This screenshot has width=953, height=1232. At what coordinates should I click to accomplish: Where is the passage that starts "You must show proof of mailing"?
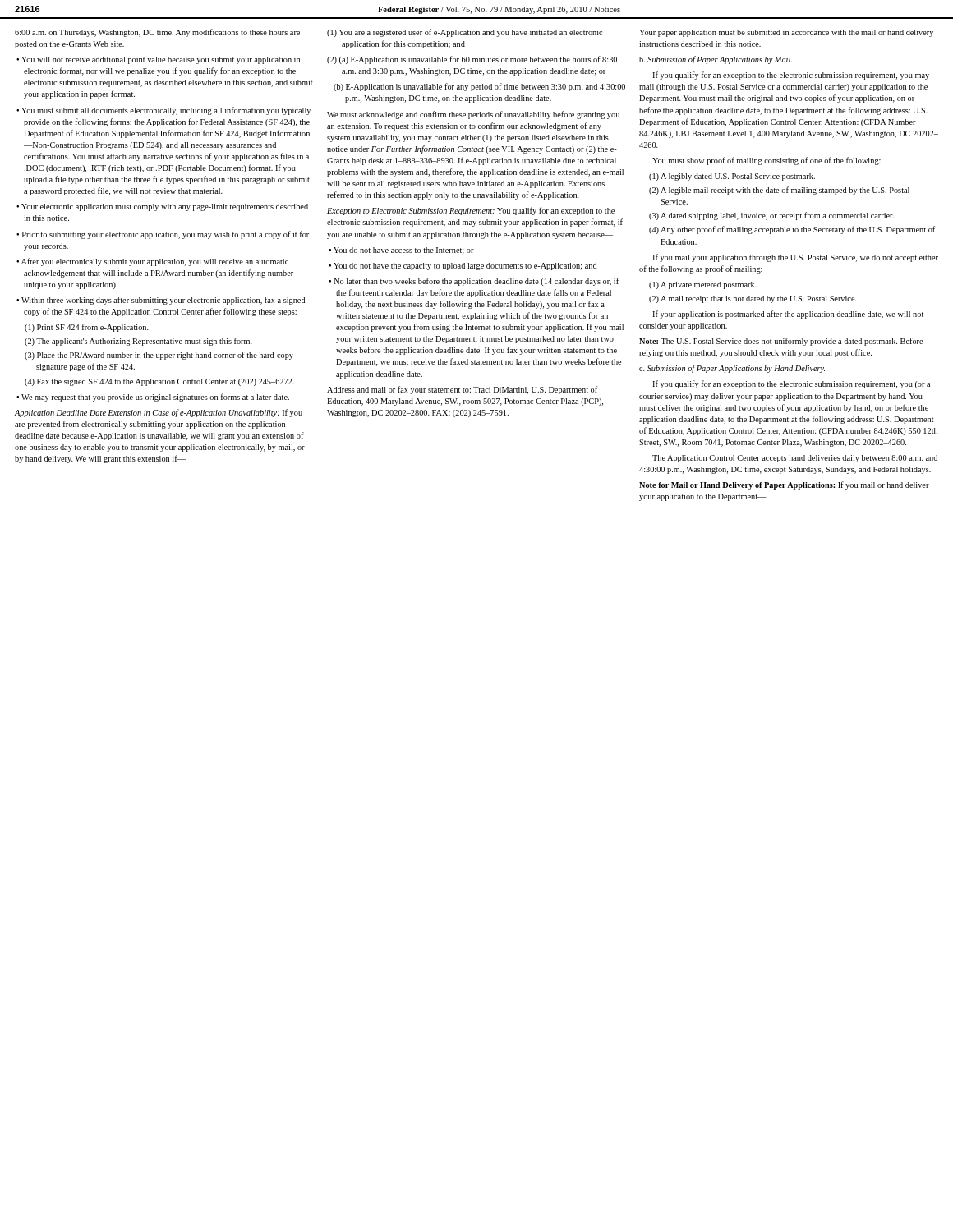767,161
